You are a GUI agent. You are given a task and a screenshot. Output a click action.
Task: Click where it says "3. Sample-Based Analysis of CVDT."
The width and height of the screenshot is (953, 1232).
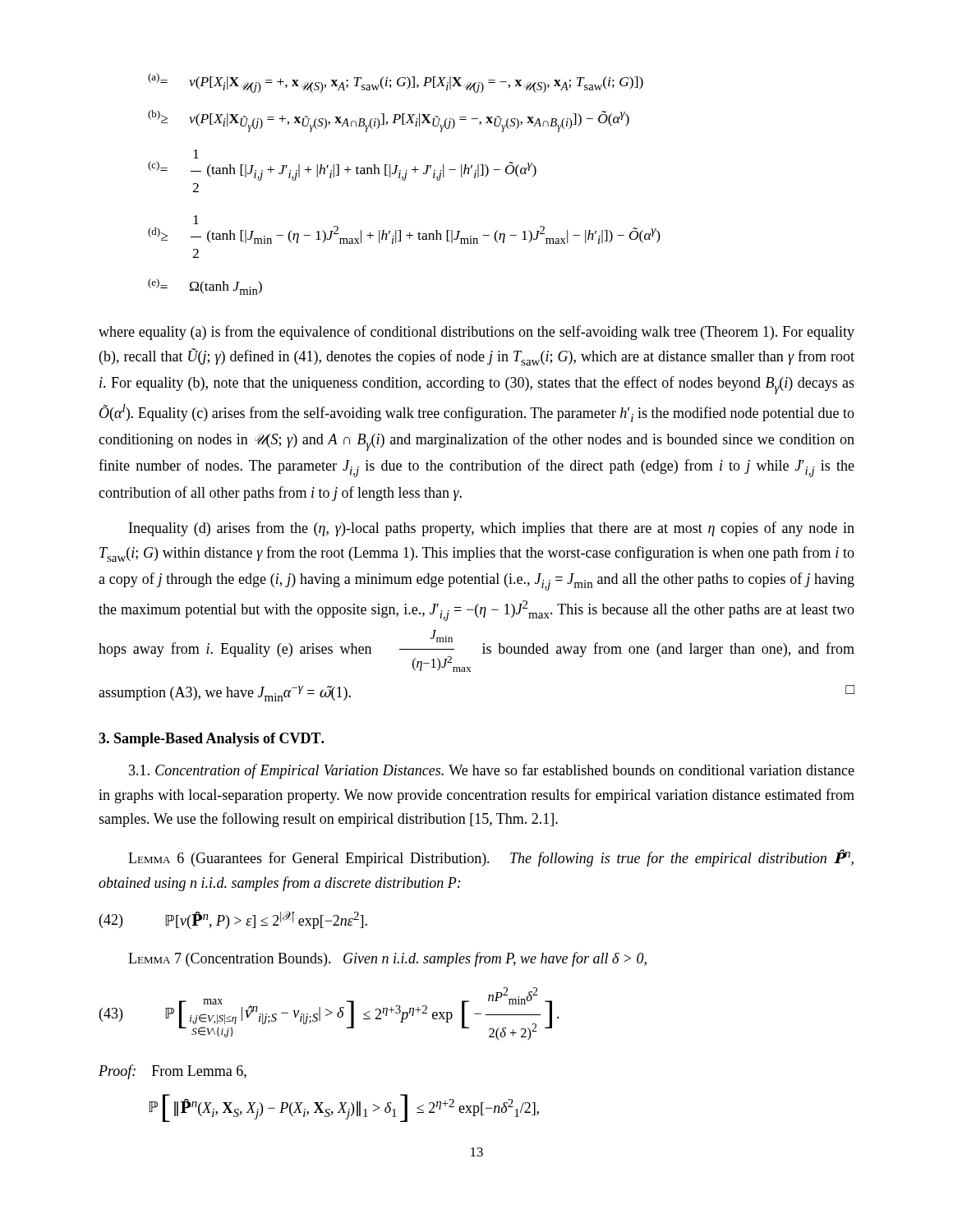tap(212, 738)
